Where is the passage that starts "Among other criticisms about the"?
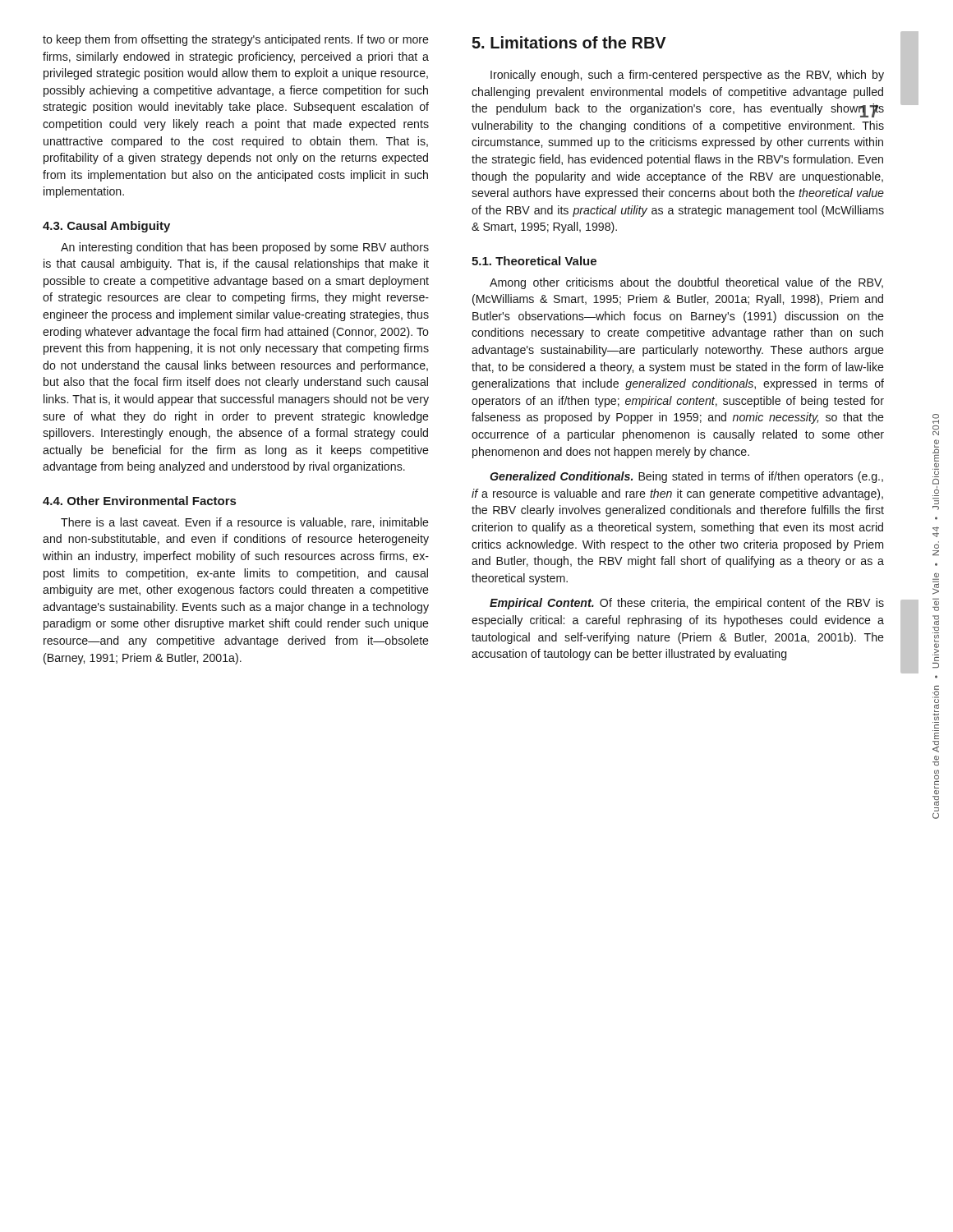The image size is (953, 1232). coord(678,367)
